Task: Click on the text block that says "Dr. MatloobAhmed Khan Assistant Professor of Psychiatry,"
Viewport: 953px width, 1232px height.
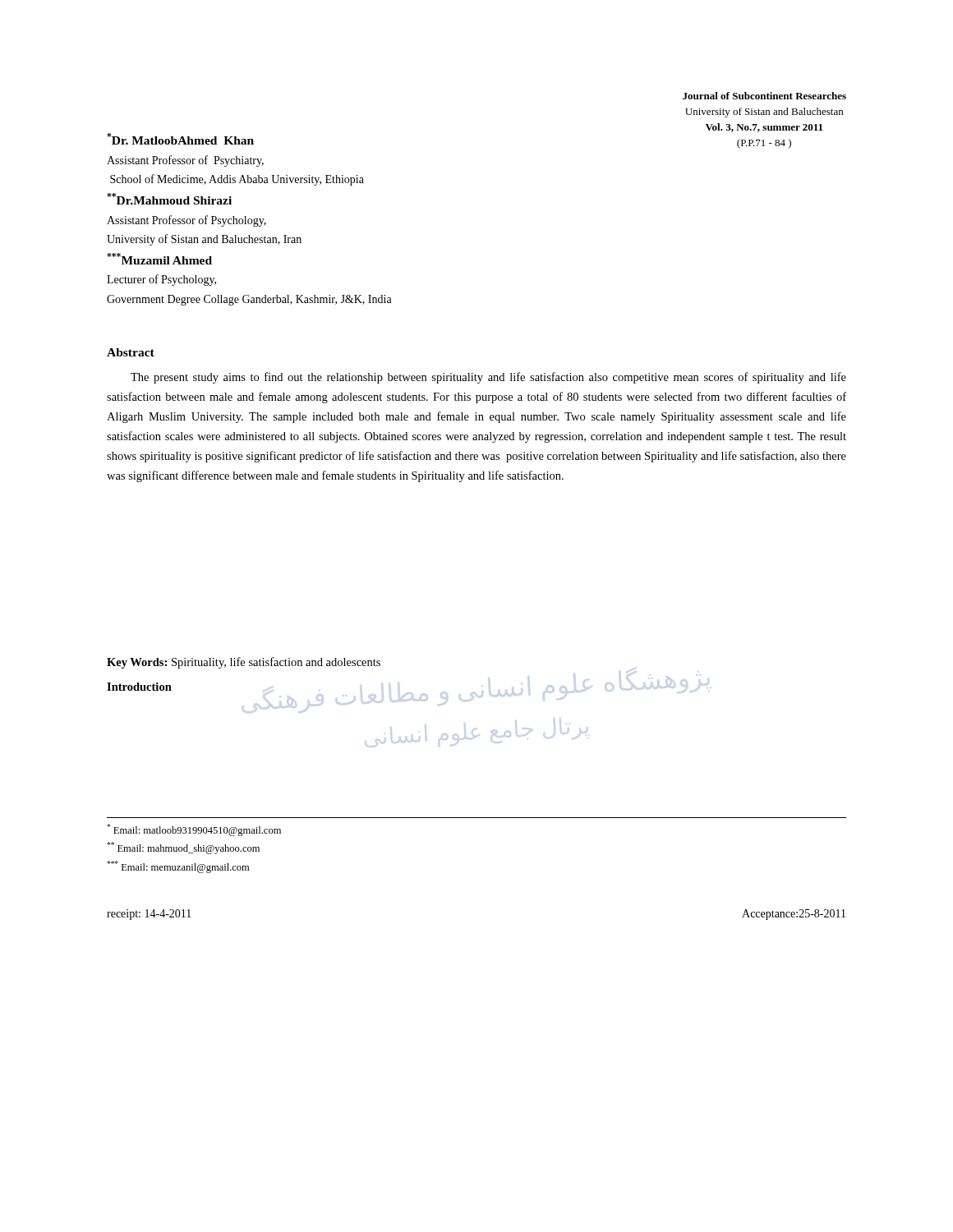Action: coord(249,218)
